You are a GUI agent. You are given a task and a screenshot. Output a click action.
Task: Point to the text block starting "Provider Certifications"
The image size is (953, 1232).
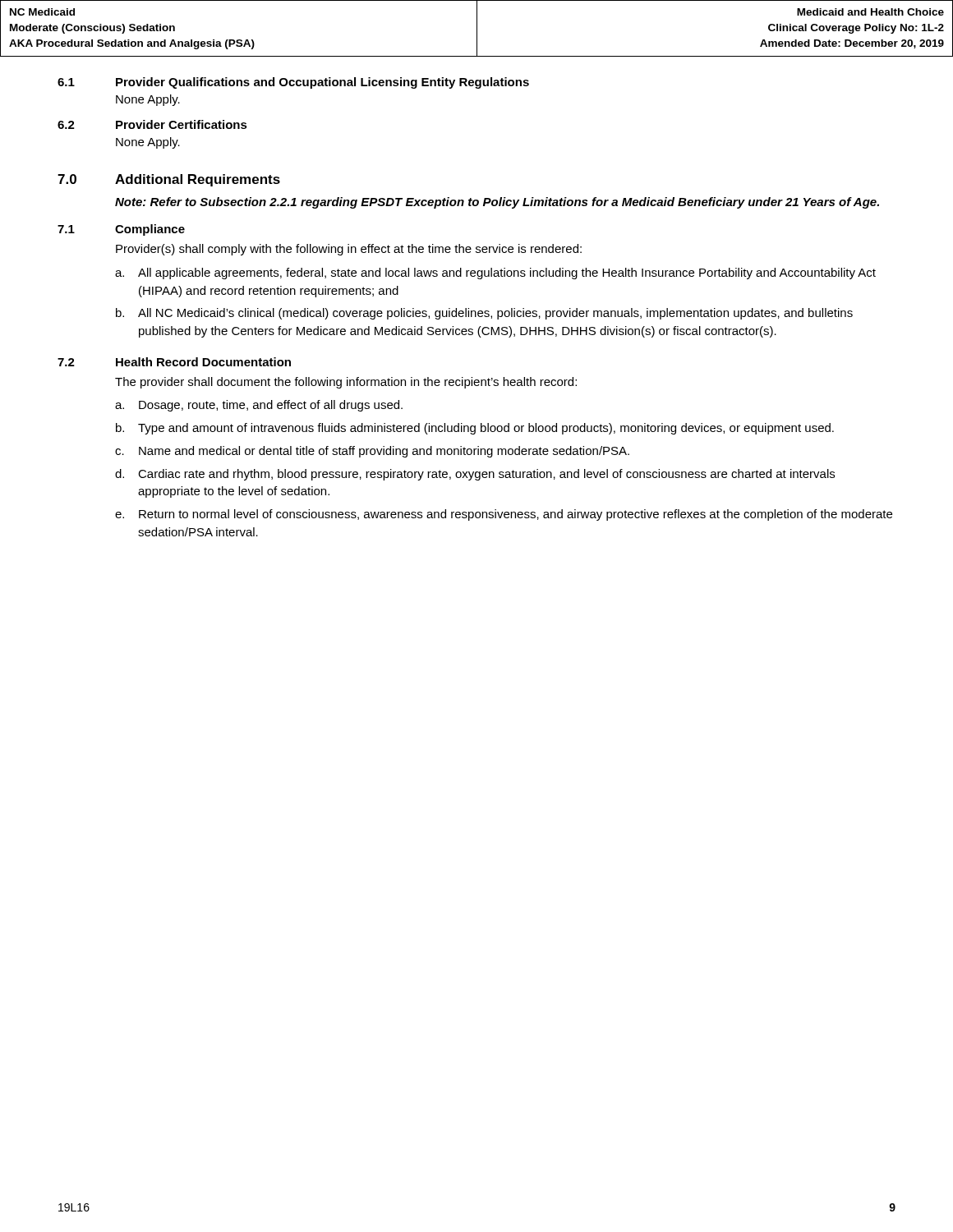[x=181, y=124]
